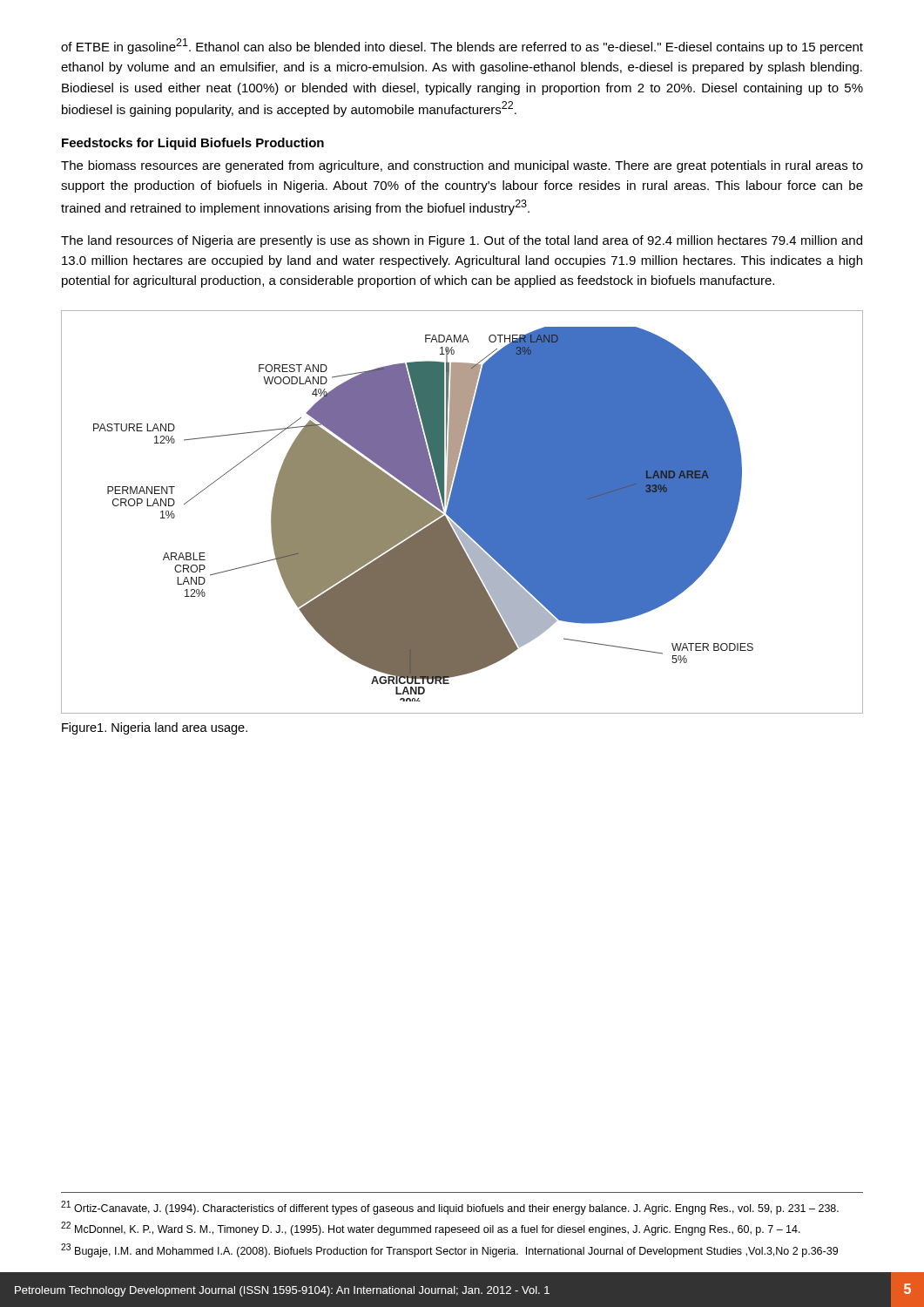Locate the block of text that opens with "21 Ortiz-Canavate, J. (1994). Characteristics"
This screenshot has height=1307, width=924.
[x=450, y=1207]
